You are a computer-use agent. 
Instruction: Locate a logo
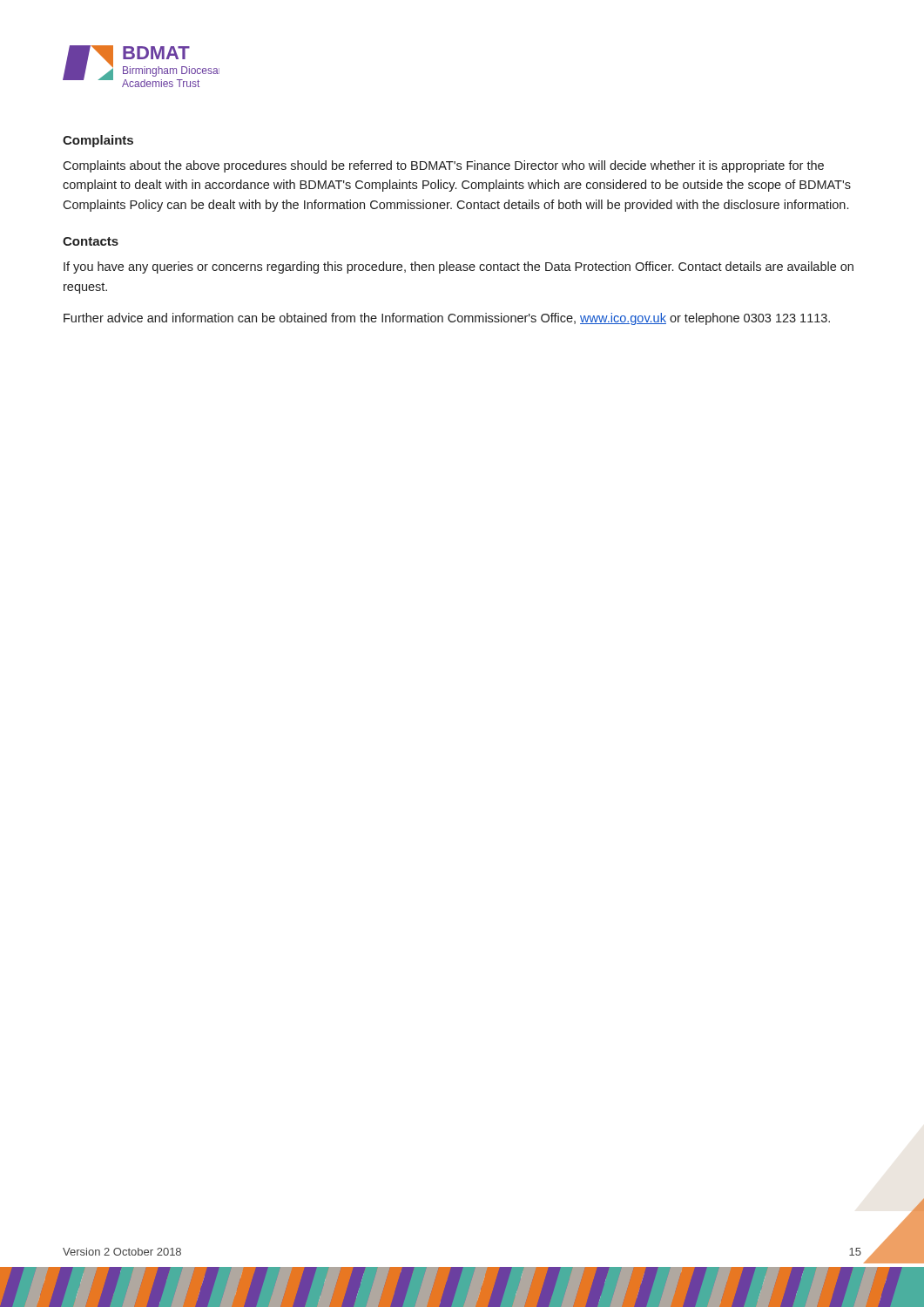[462, 71]
